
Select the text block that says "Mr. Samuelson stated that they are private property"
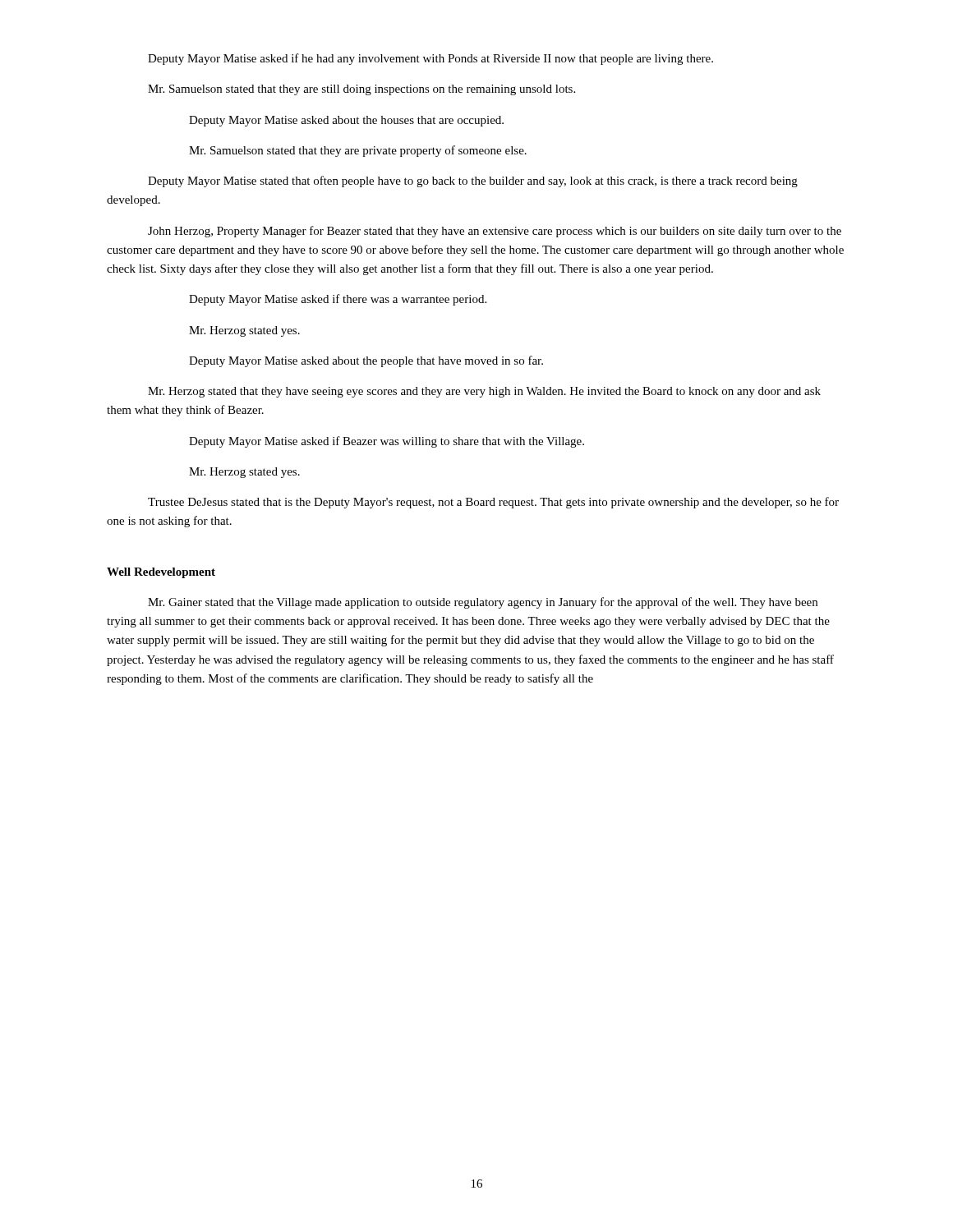(x=518, y=151)
